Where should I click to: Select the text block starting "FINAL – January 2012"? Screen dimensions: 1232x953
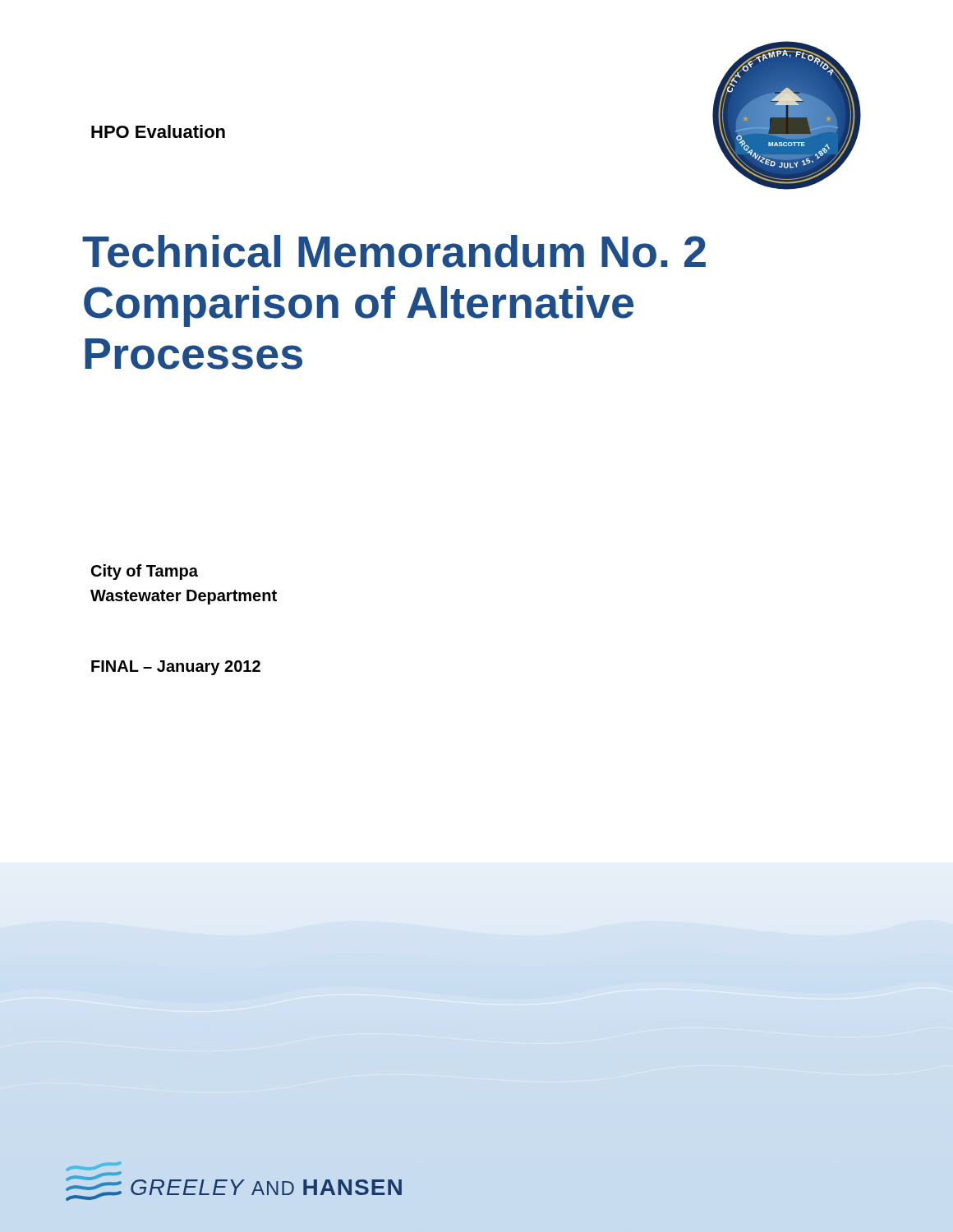click(x=176, y=666)
